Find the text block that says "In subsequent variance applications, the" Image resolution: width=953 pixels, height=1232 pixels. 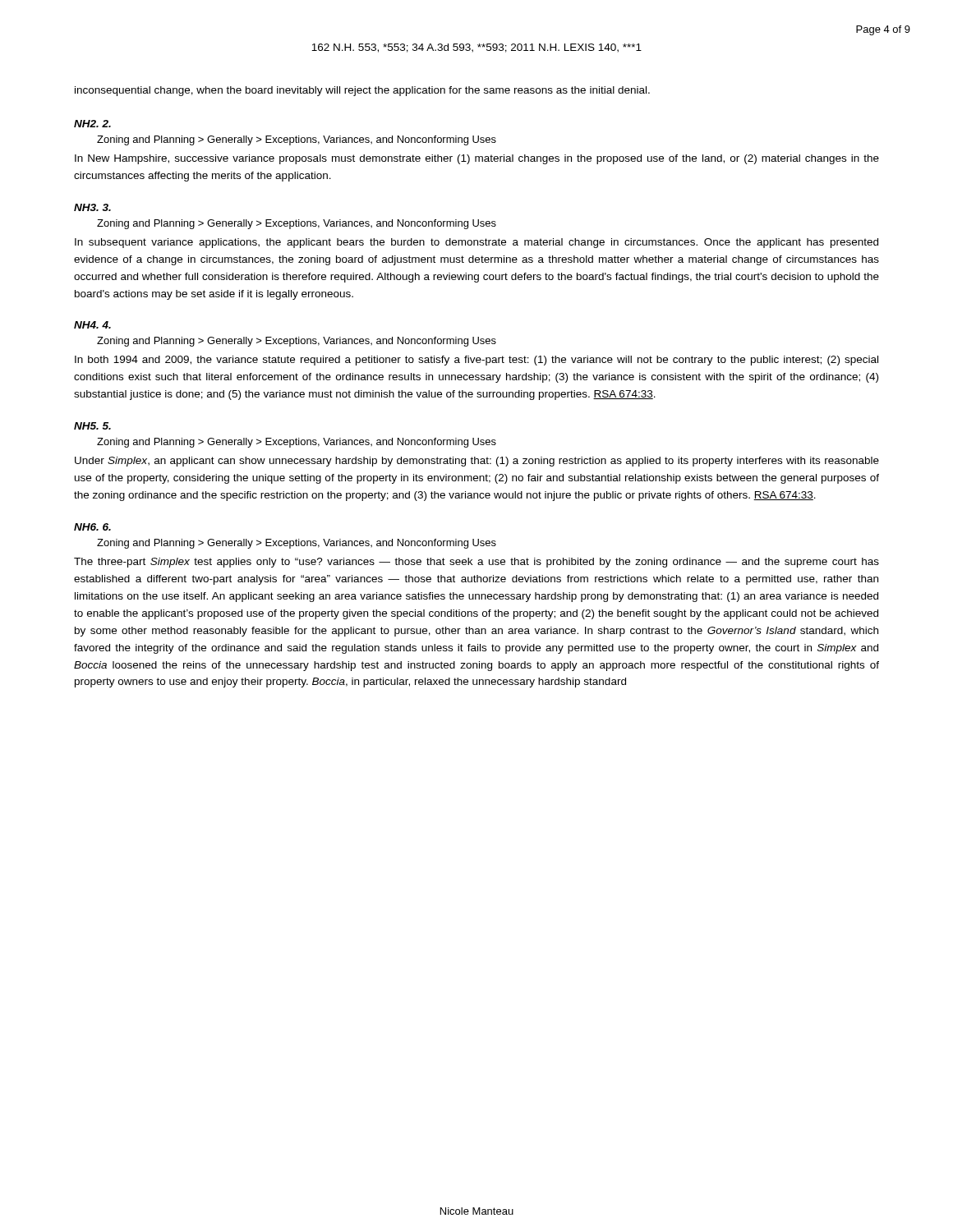coord(476,268)
